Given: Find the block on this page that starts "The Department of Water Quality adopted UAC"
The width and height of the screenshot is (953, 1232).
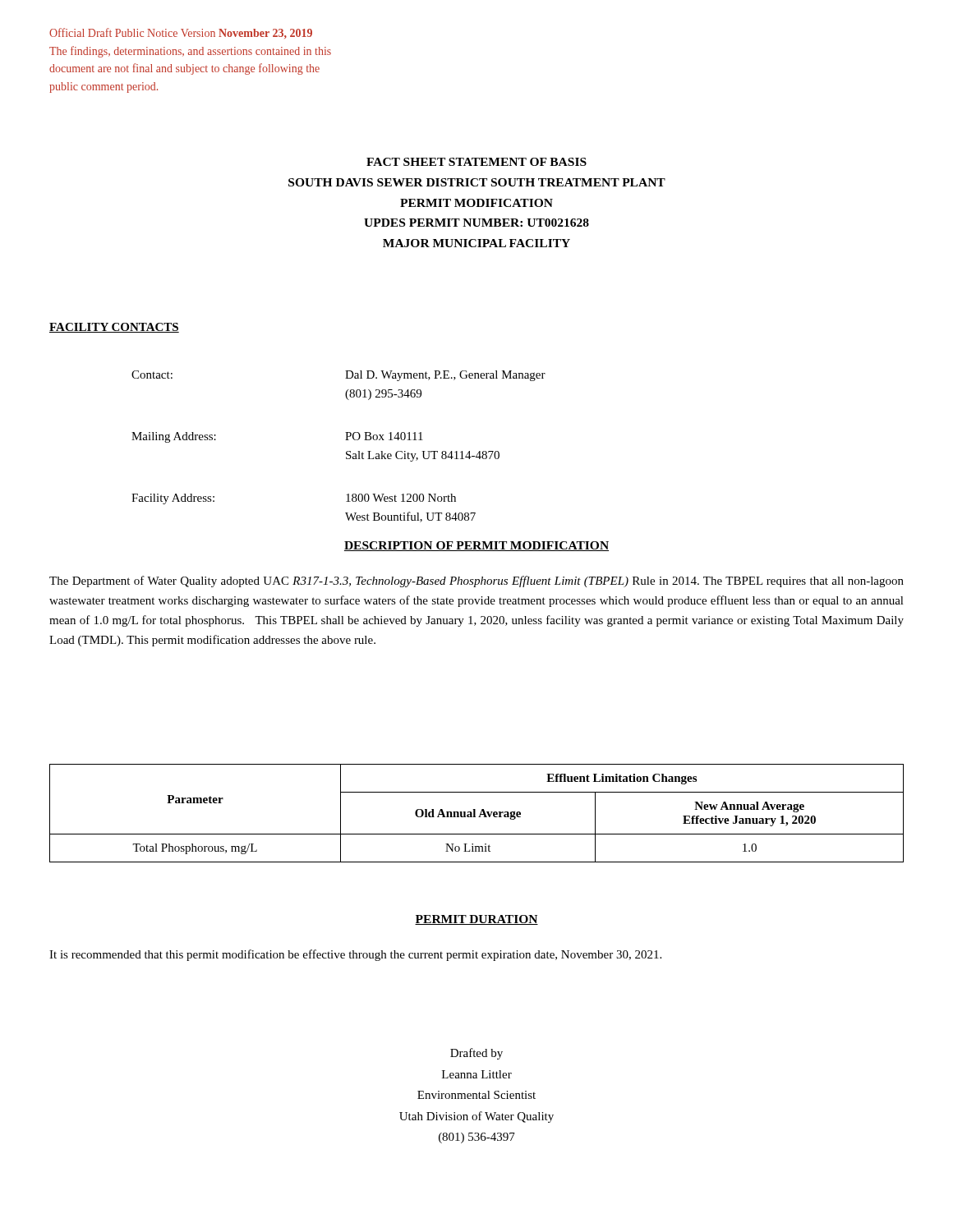Looking at the screenshot, I should [x=476, y=610].
